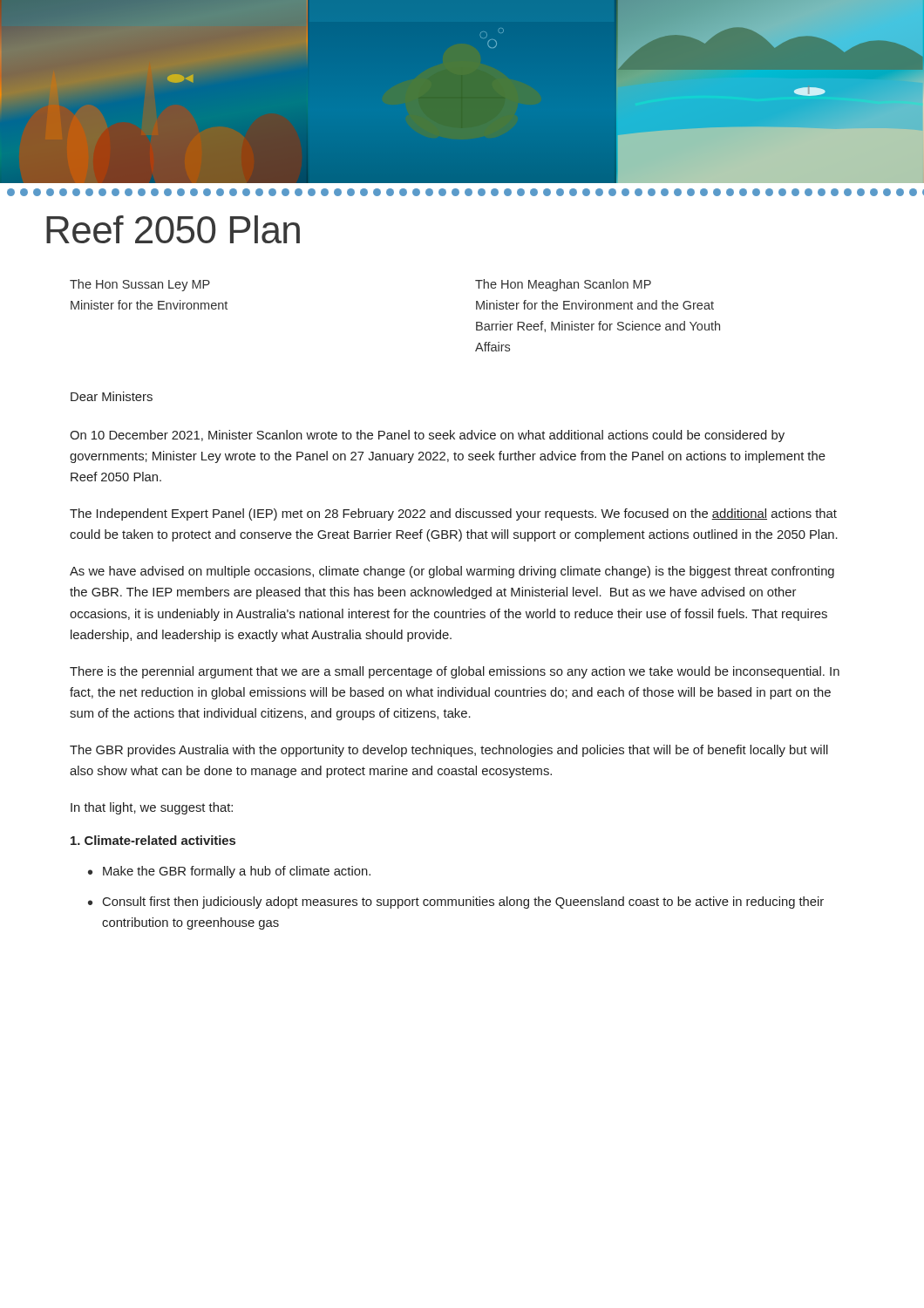Click on the element starting "• Make the"
The image size is (924, 1308).
(x=229, y=871)
